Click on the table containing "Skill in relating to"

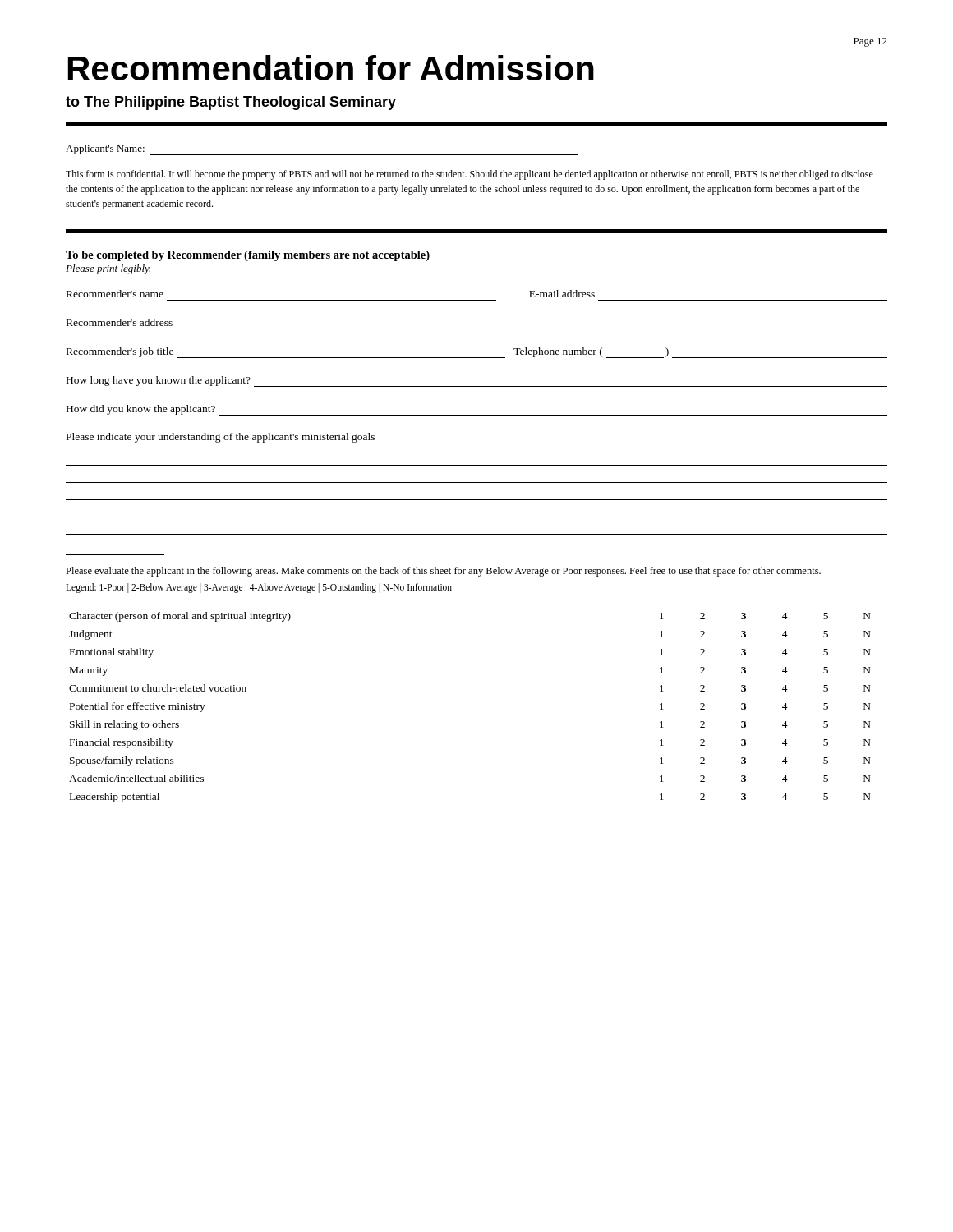[x=476, y=706]
